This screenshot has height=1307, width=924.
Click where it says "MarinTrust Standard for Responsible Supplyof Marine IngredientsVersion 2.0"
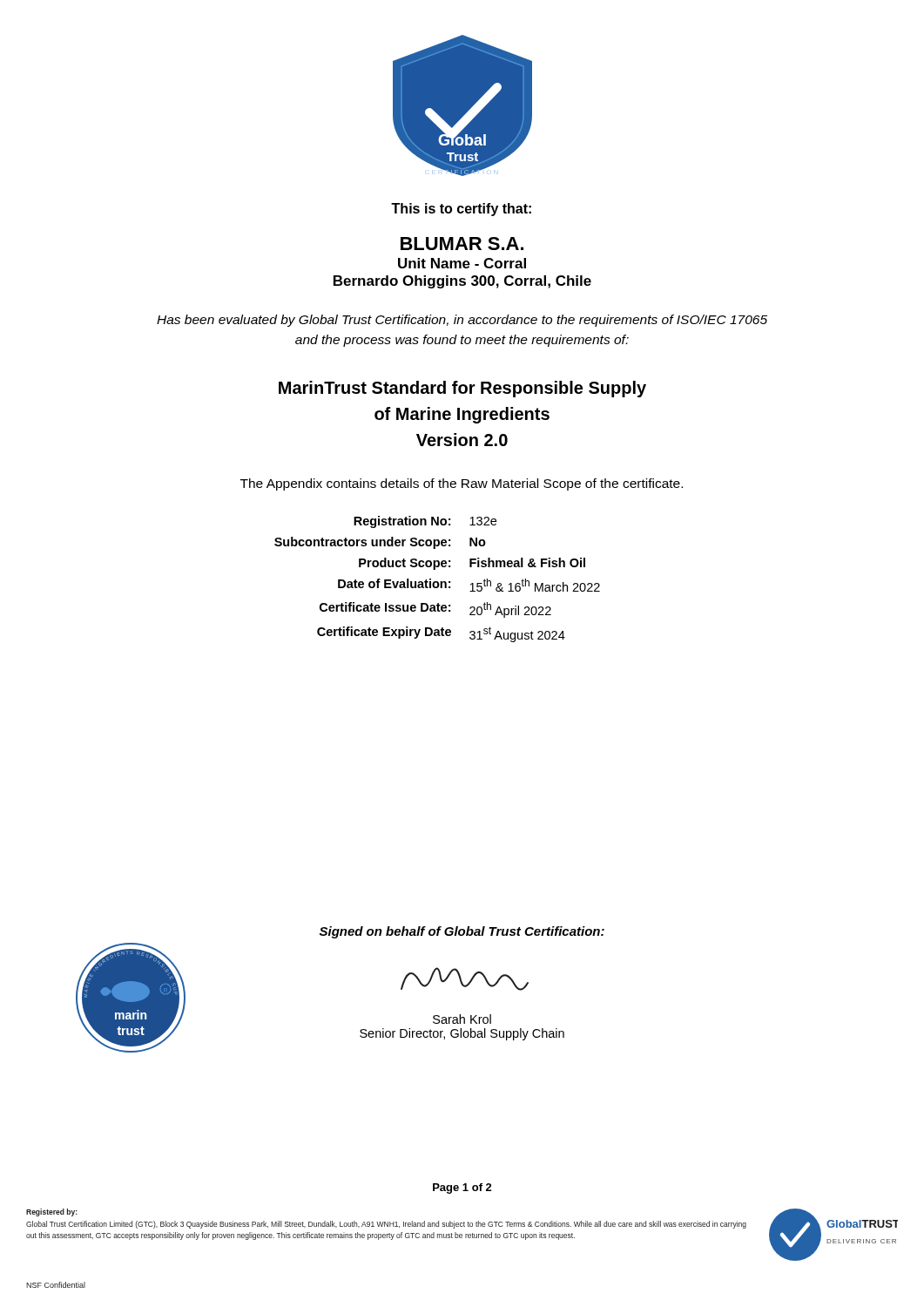tap(462, 413)
